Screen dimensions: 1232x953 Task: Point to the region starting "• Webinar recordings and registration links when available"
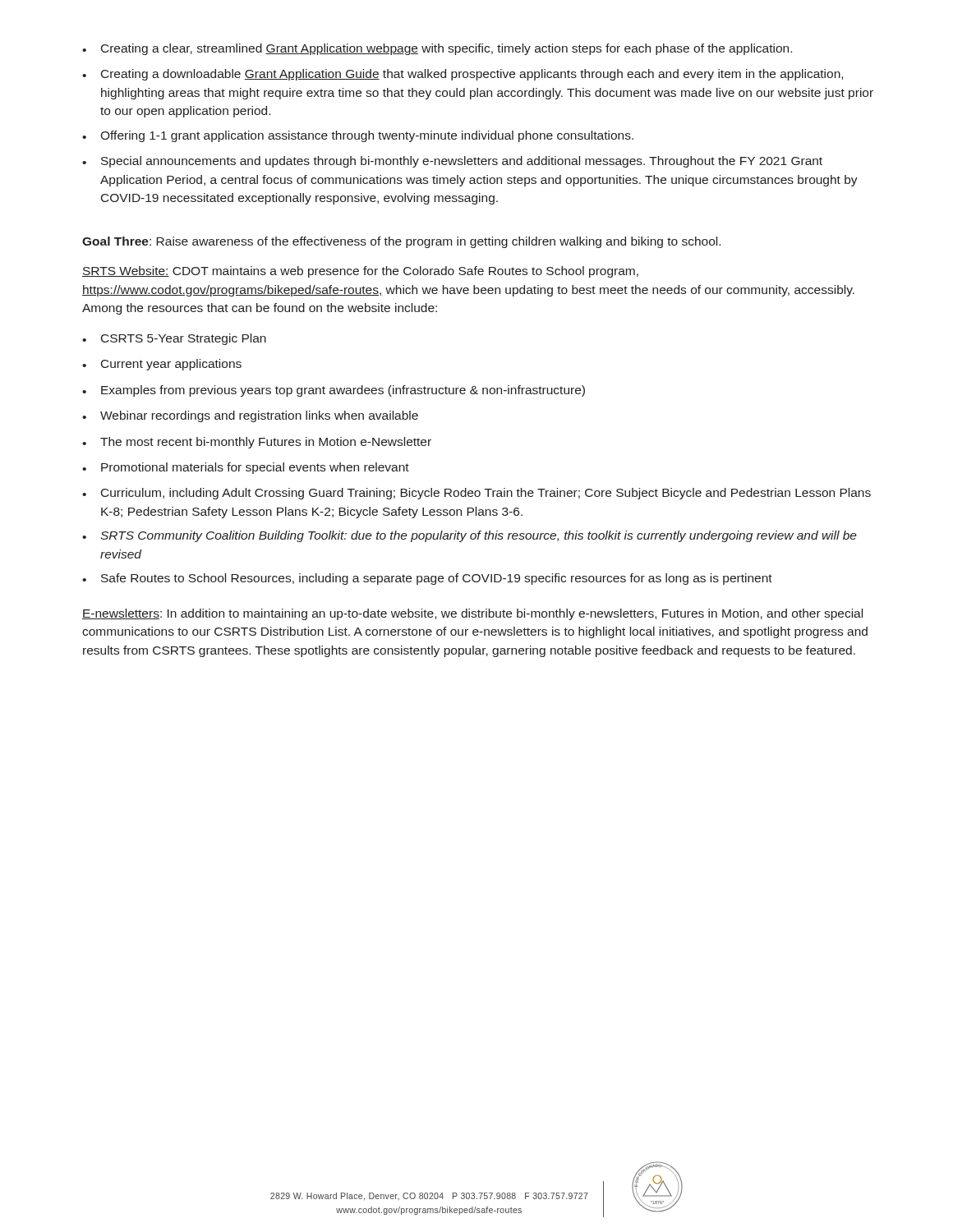250,417
